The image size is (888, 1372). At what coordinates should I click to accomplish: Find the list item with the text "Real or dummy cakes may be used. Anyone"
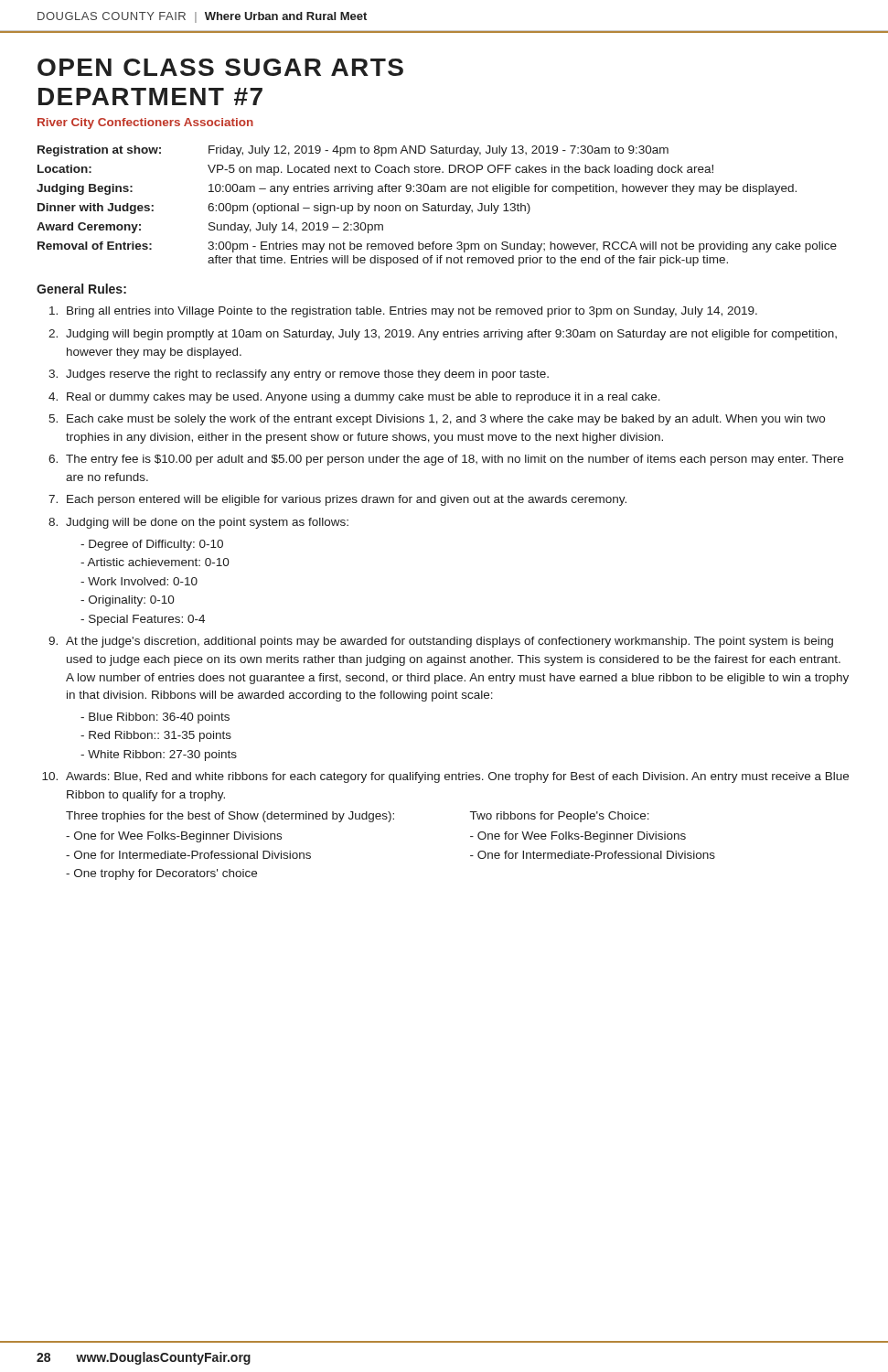[363, 396]
